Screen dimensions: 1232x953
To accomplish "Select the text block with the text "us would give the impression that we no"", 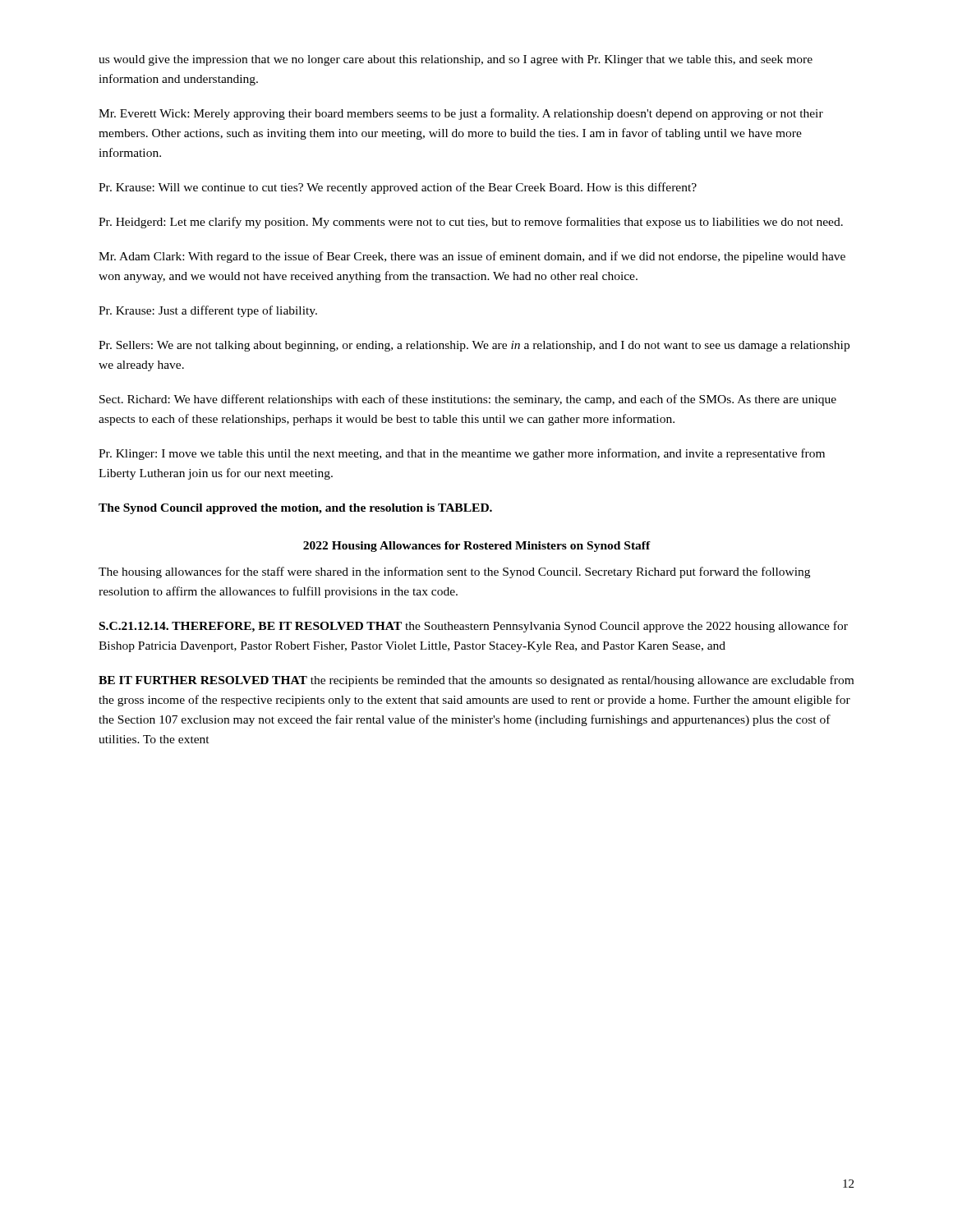I will point(456,69).
